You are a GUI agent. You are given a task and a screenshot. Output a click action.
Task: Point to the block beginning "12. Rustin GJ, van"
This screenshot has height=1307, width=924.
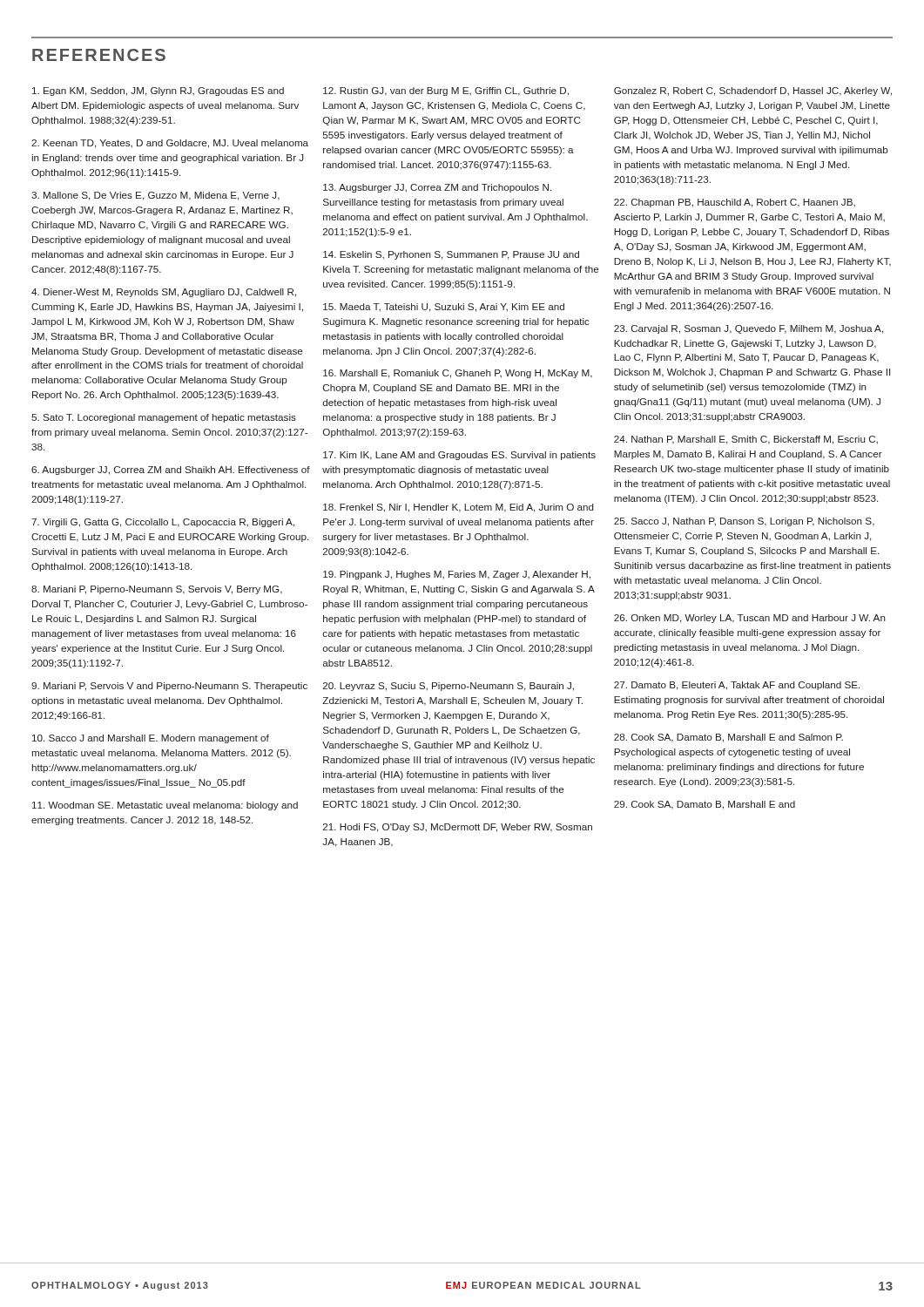click(454, 127)
